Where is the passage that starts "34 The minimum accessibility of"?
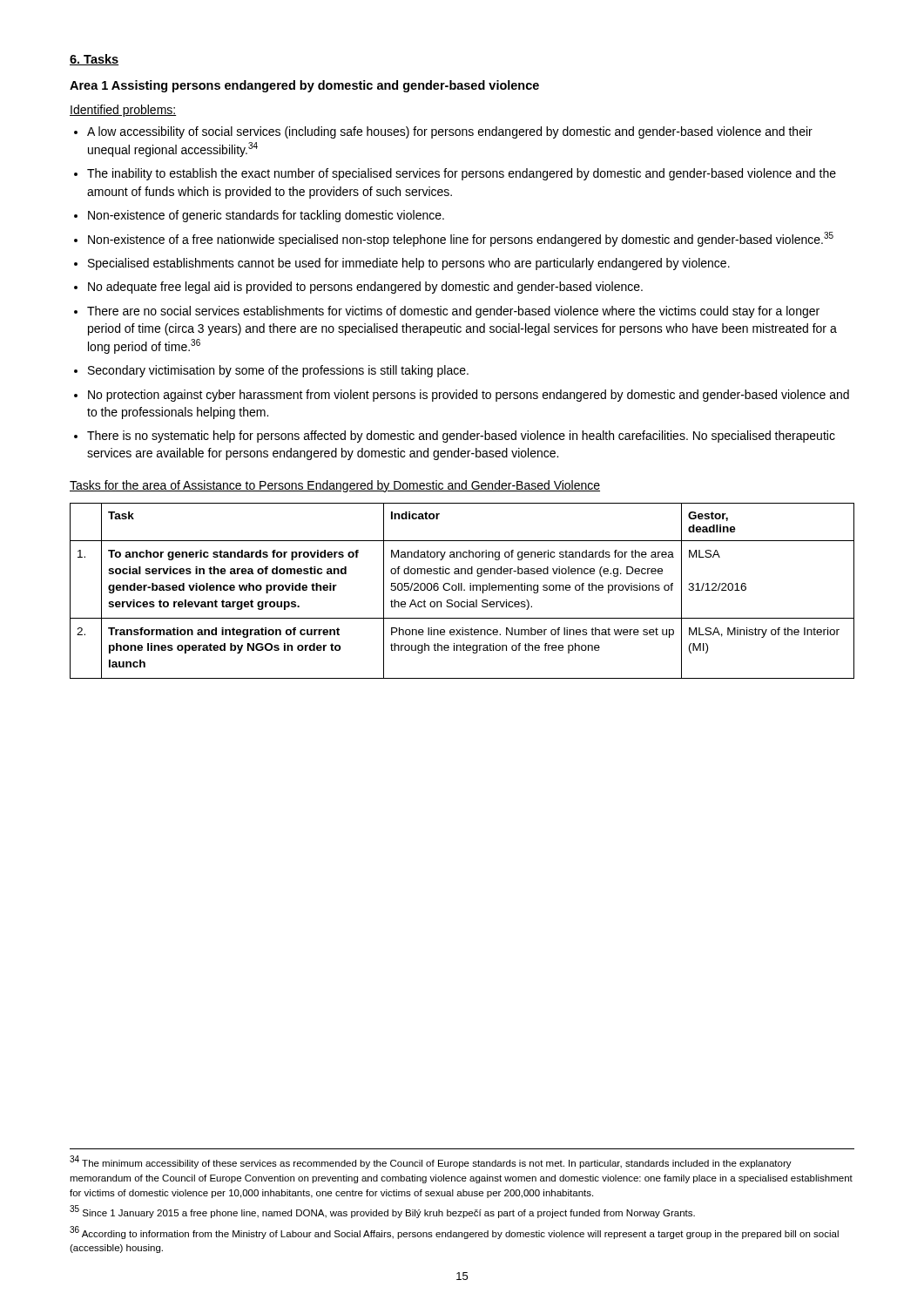 tap(461, 1176)
